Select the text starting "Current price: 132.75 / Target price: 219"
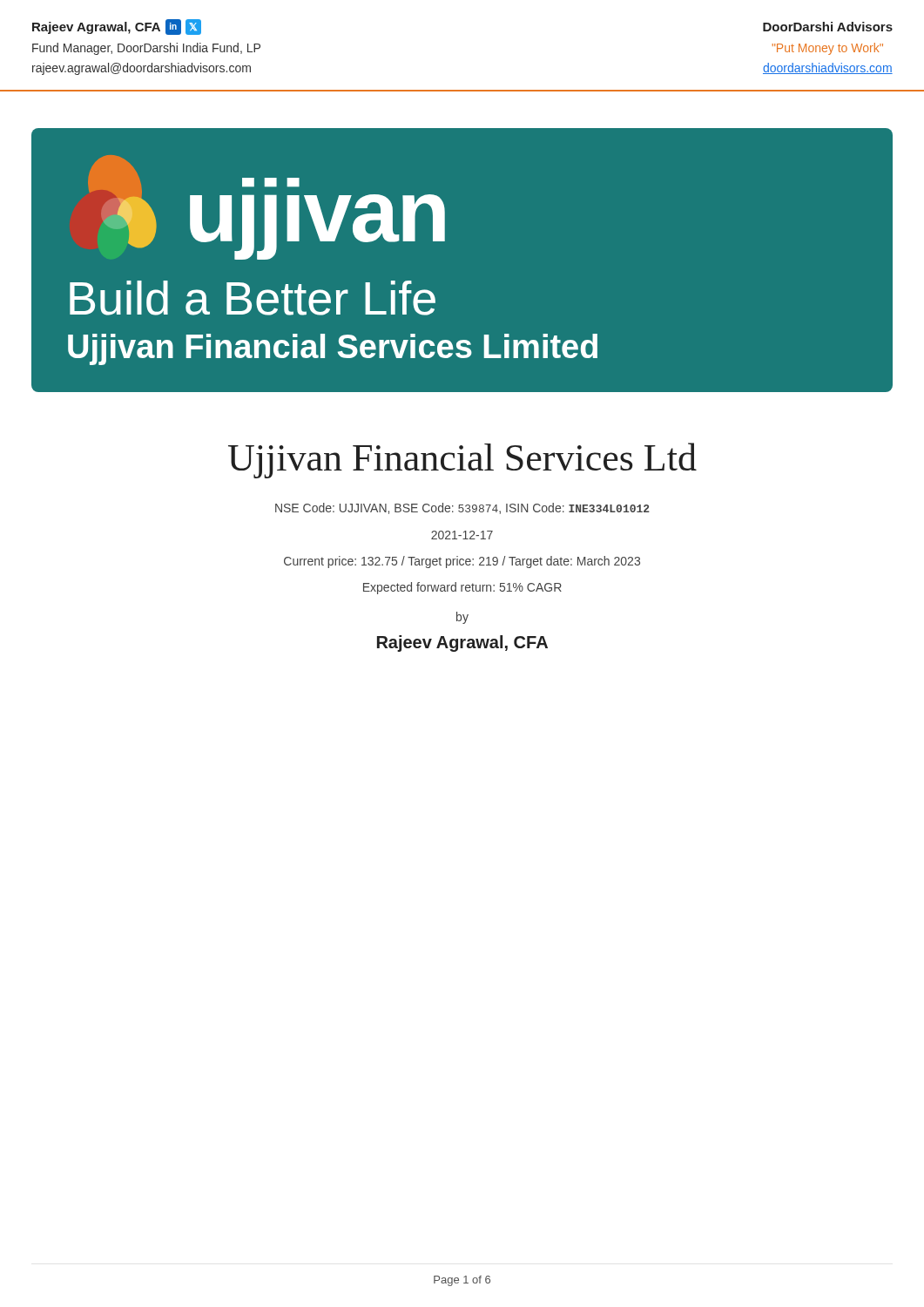 462,561
